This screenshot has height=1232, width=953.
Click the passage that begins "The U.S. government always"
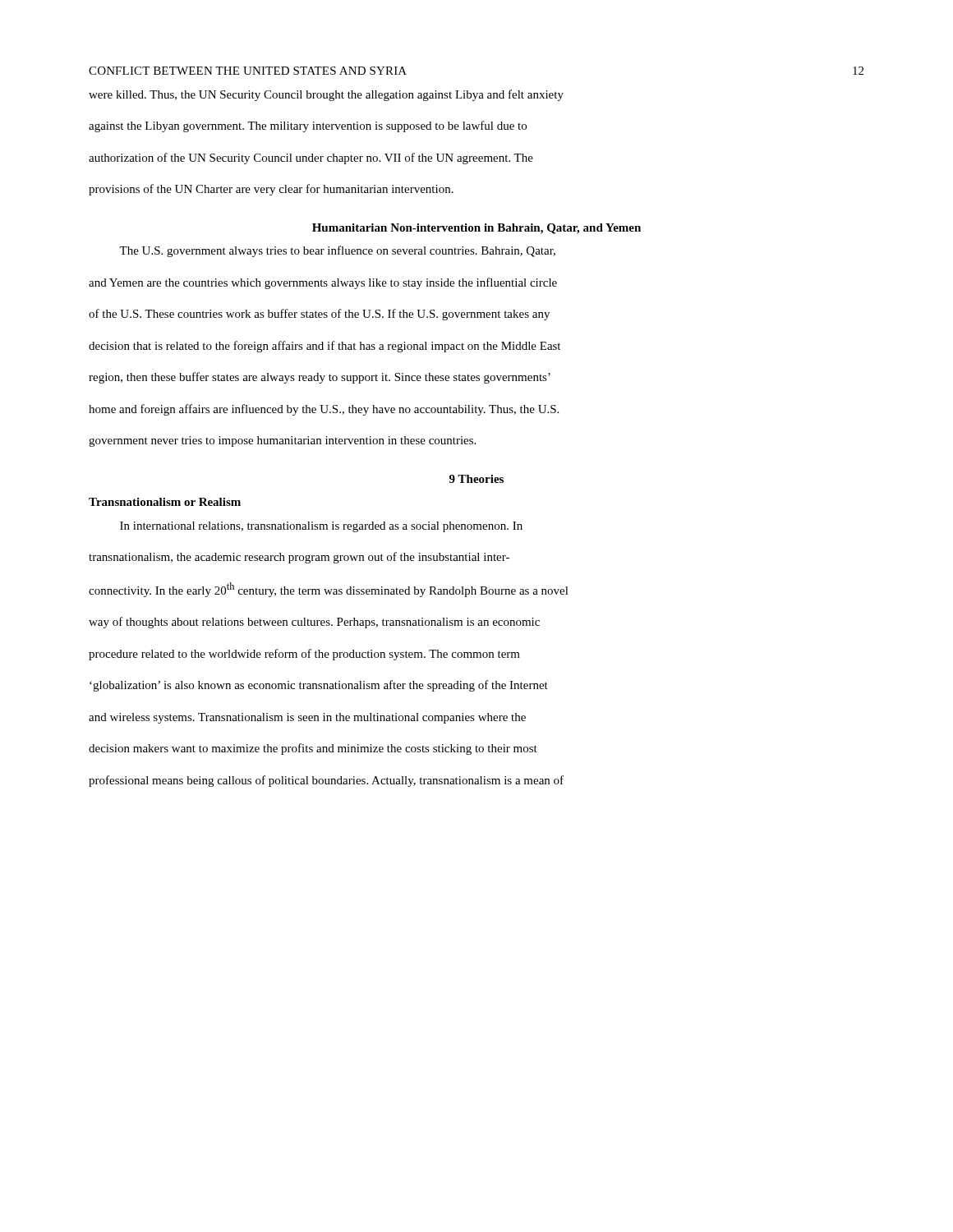tap(476, 346)
